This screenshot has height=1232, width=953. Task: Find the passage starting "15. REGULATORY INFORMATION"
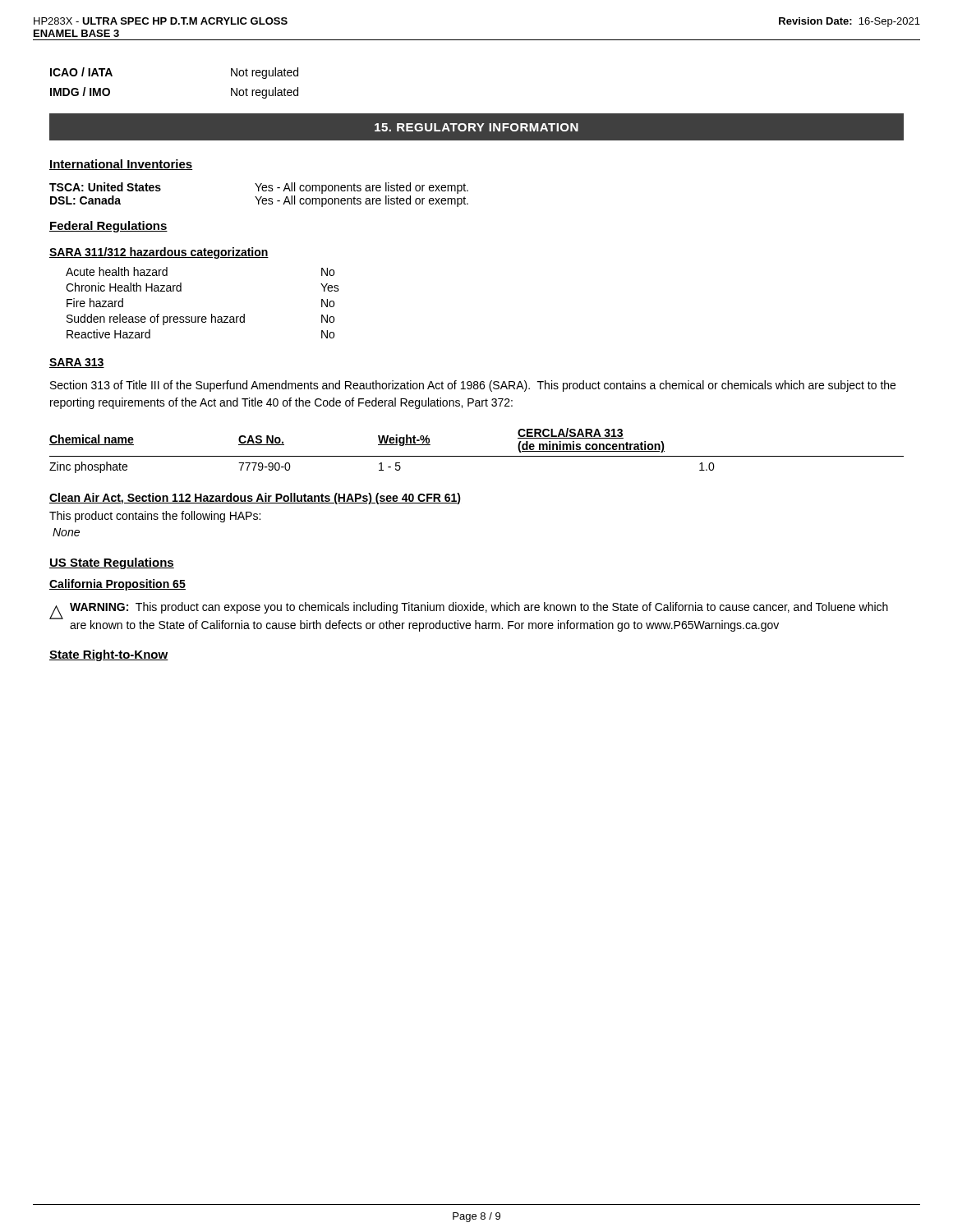(476, 127)
